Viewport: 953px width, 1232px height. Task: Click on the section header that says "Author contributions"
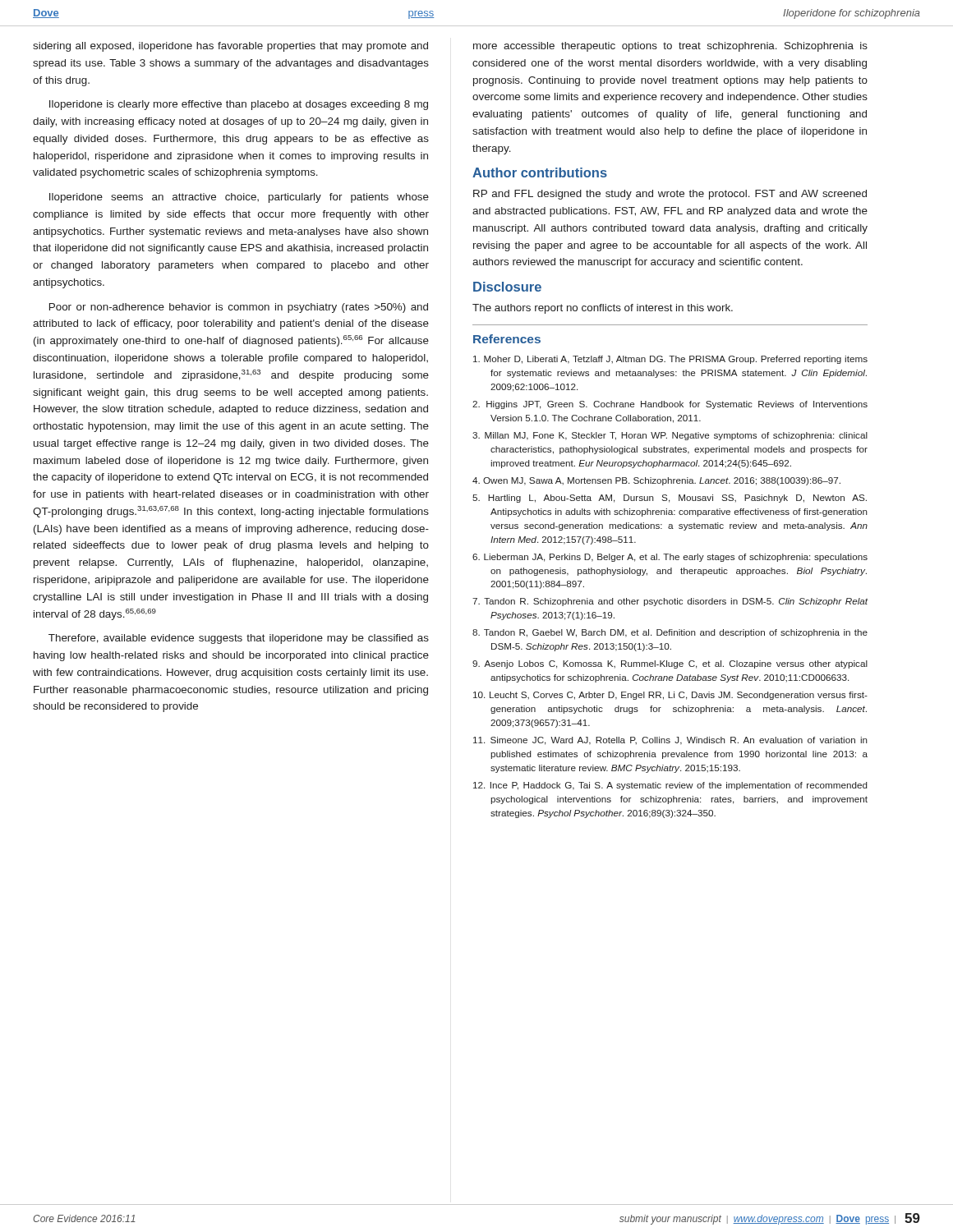click(x=540, y=173)
